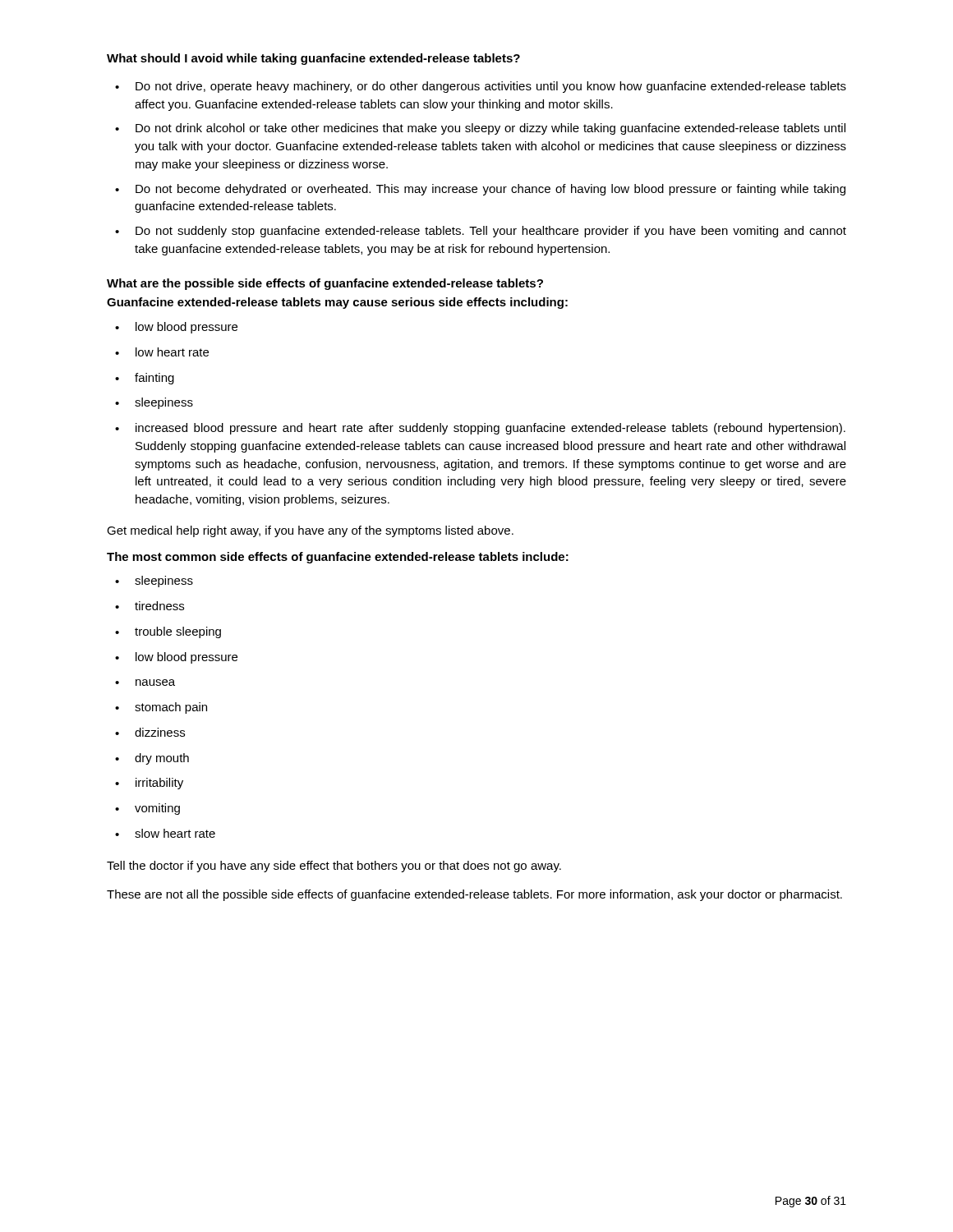Navigate to the text starting "• dry mouth"
Screen dimensions: 1232x953
(x=152, y=759)
